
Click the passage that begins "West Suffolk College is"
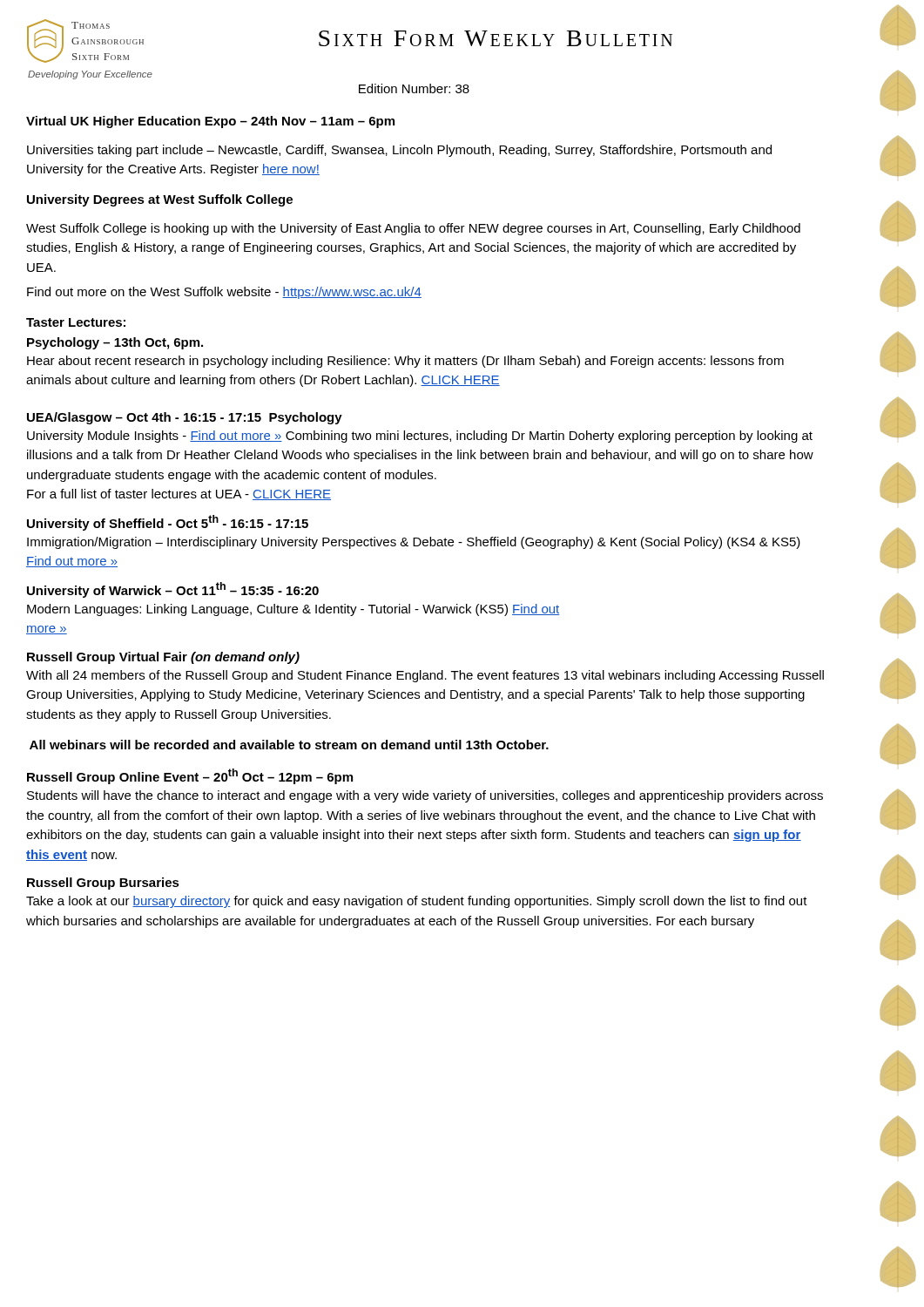(427, 248)
